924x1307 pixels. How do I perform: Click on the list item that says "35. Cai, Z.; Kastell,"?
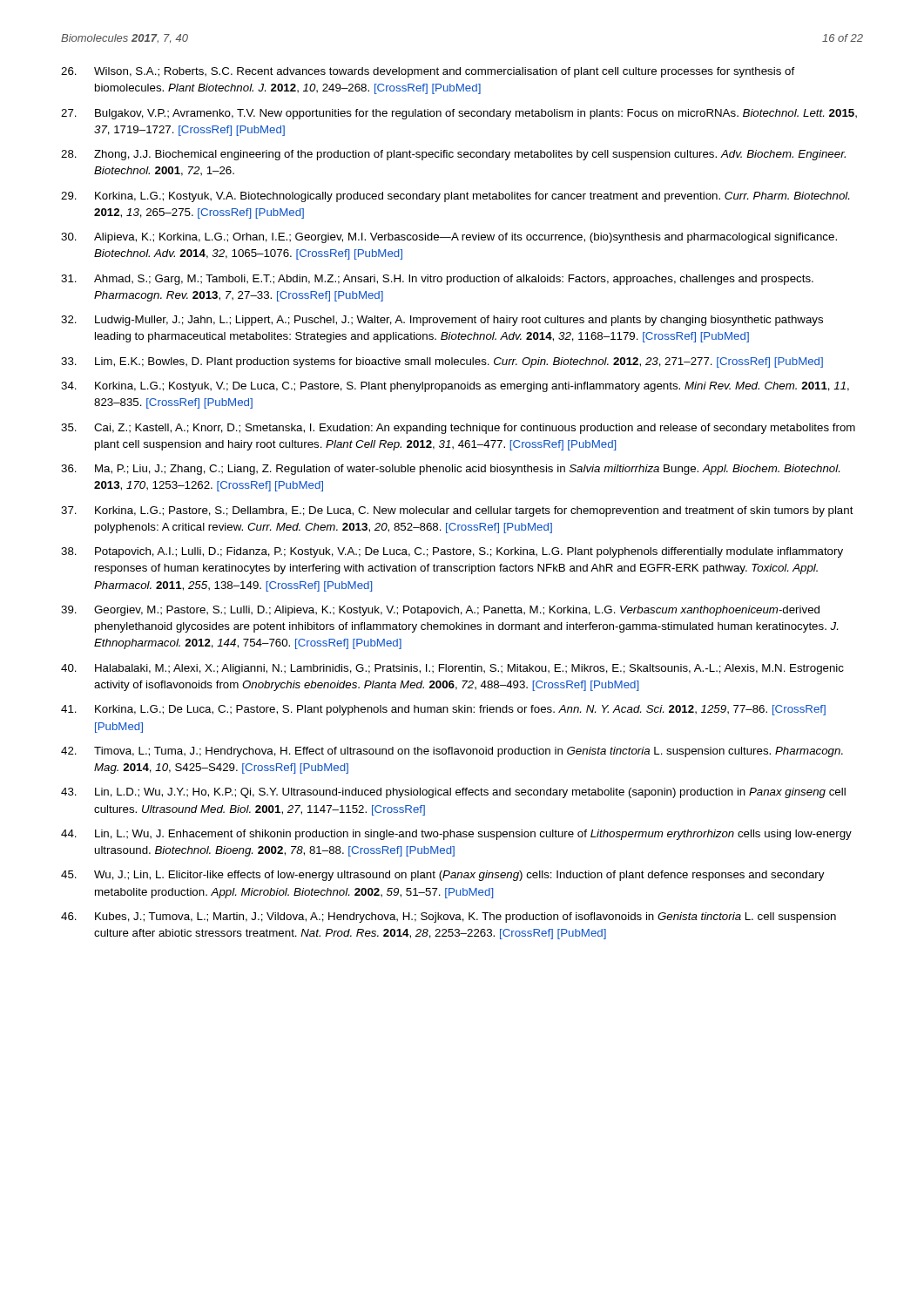coord(462,435)
